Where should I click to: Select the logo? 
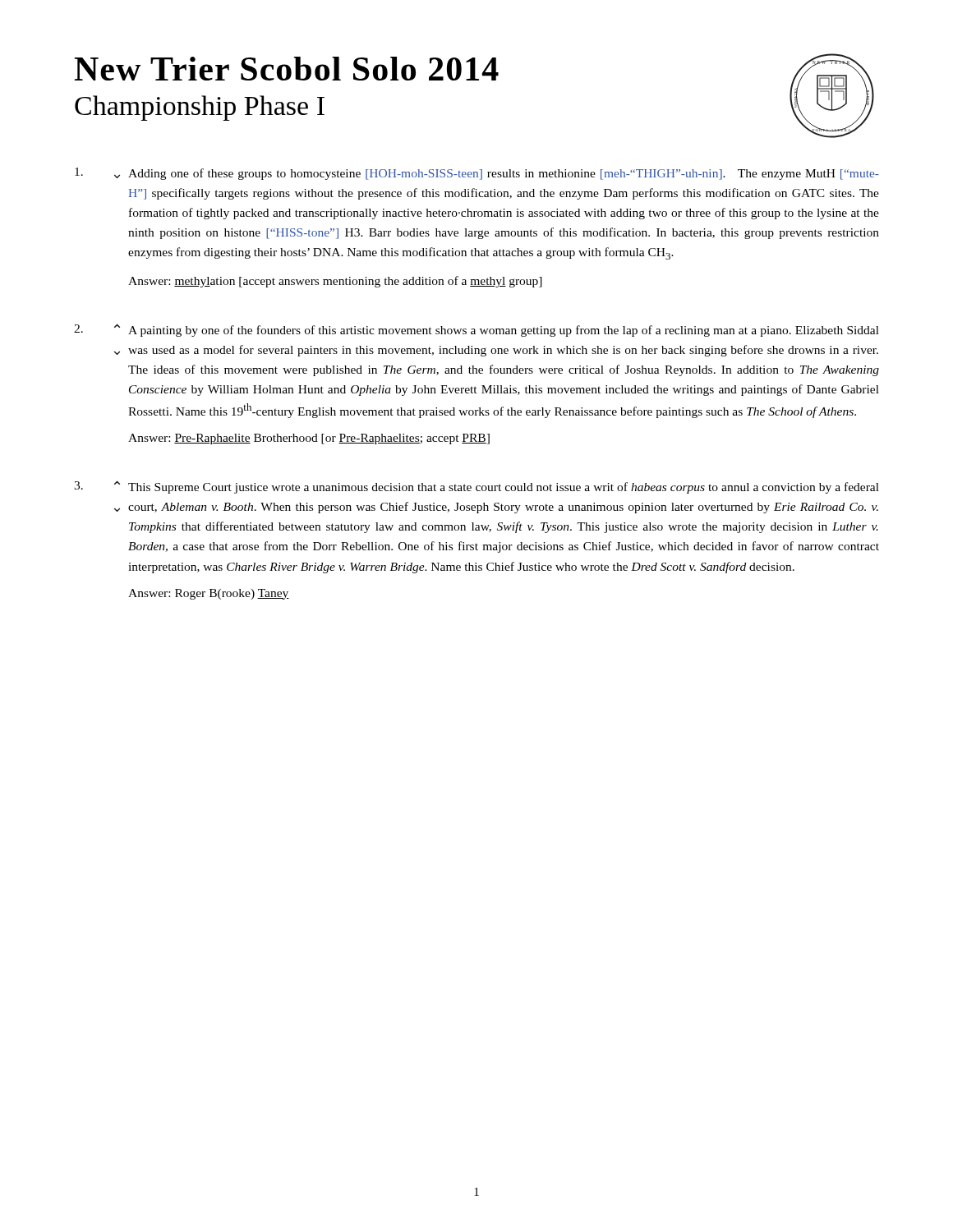coord(834,96)
